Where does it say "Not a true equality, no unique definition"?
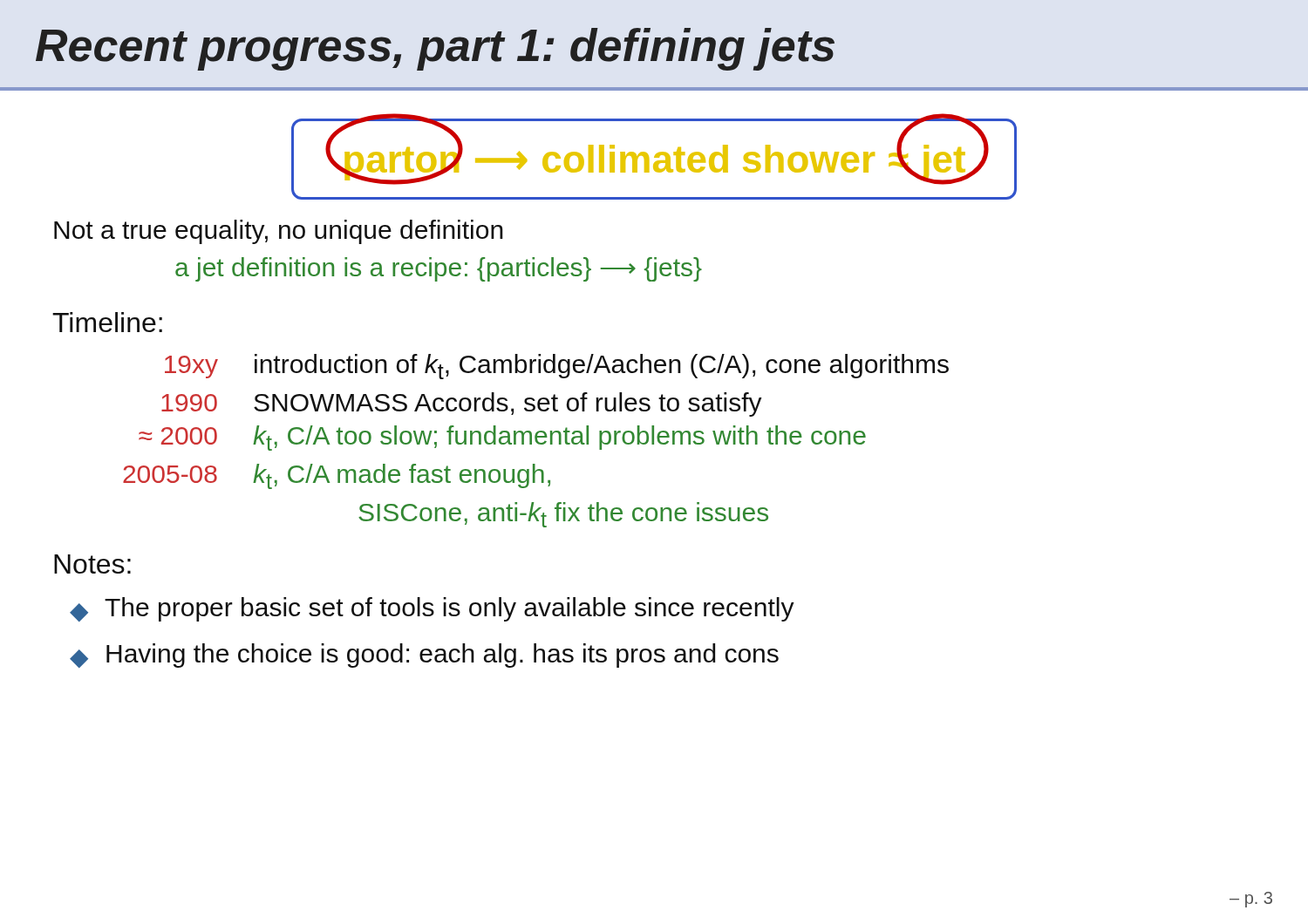 click(278, 230)
